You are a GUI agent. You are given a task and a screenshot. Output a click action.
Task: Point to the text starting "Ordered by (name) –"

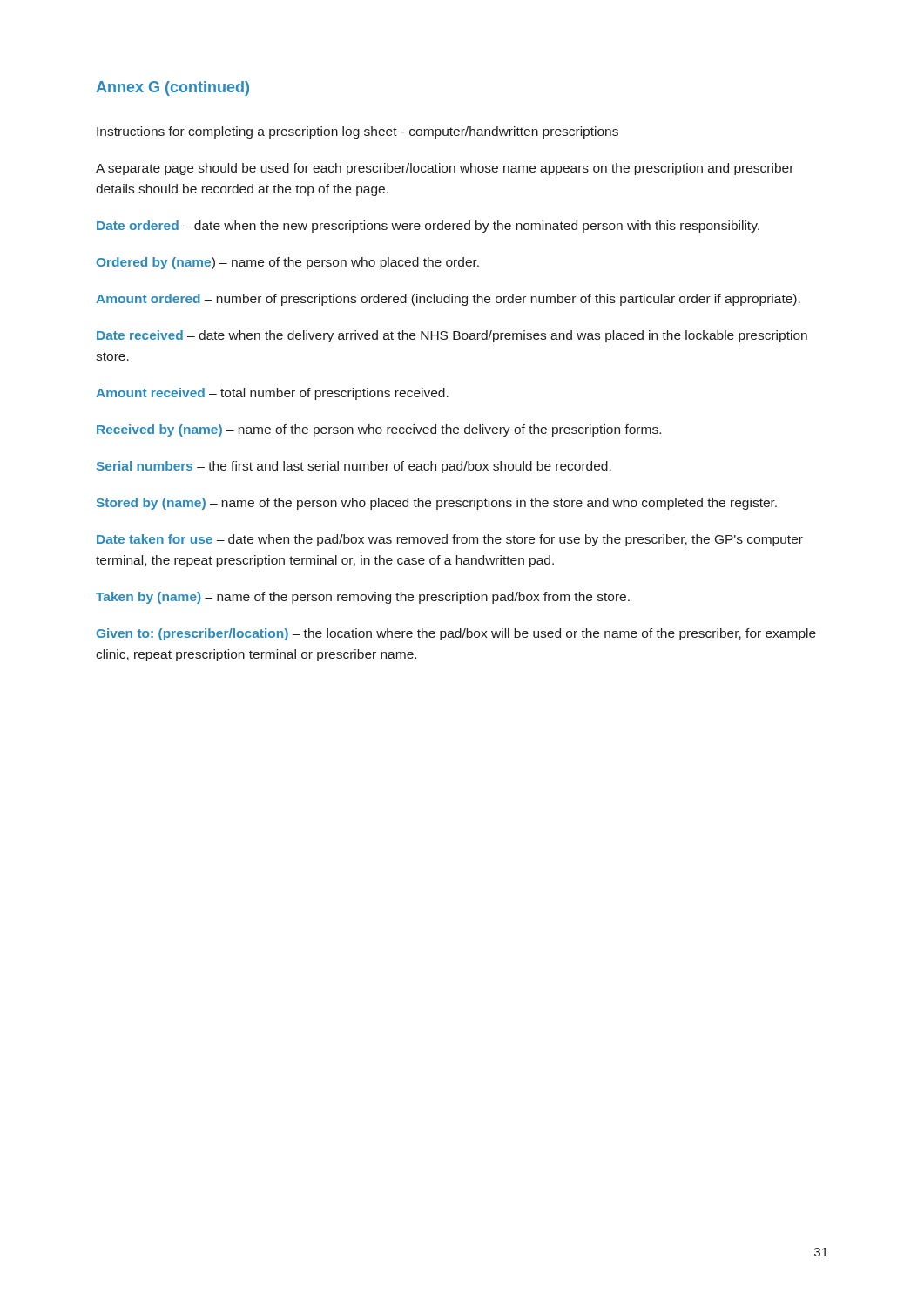click(x=288, y=262)
